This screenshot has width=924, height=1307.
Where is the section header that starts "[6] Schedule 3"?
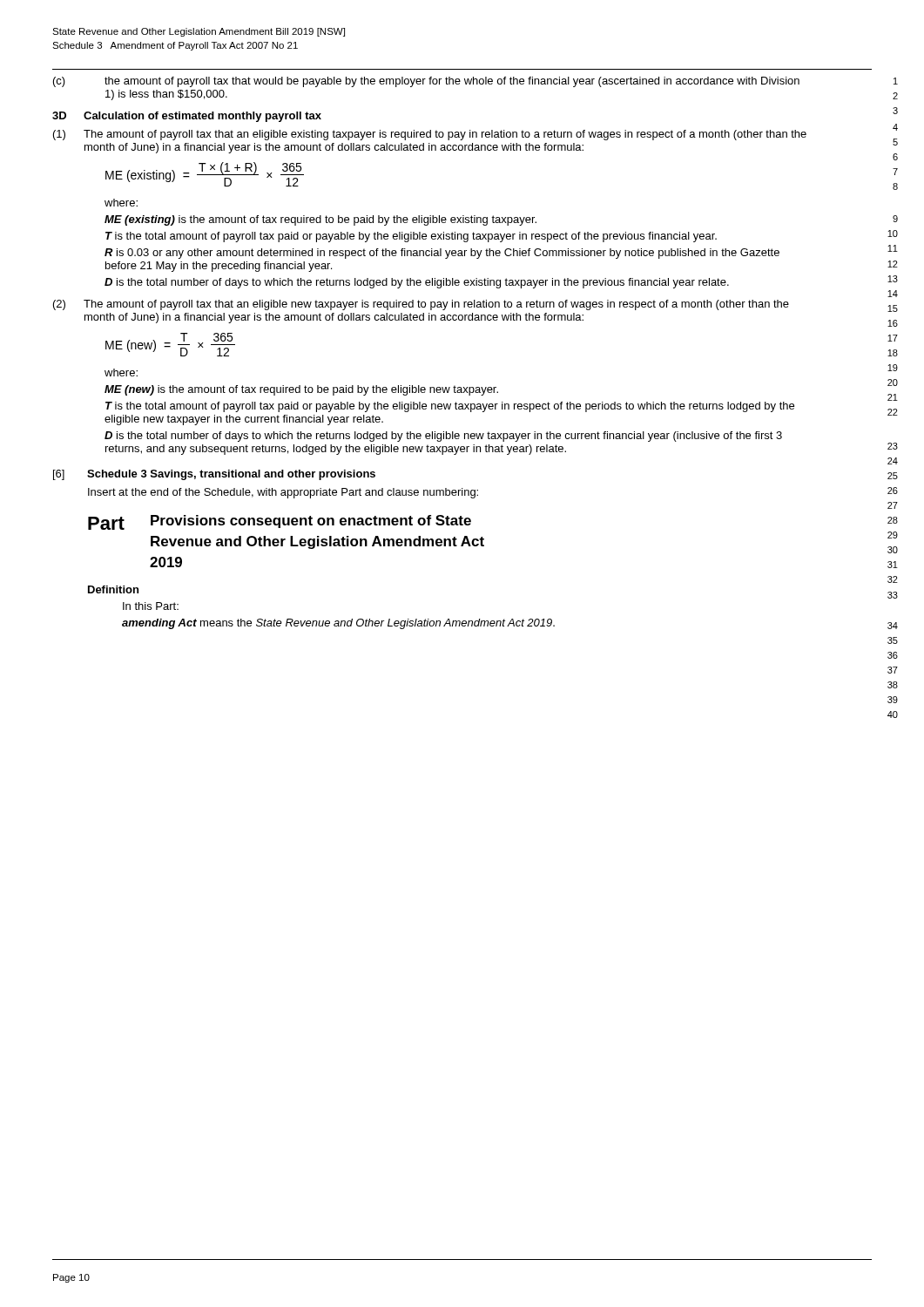point(214,475)
